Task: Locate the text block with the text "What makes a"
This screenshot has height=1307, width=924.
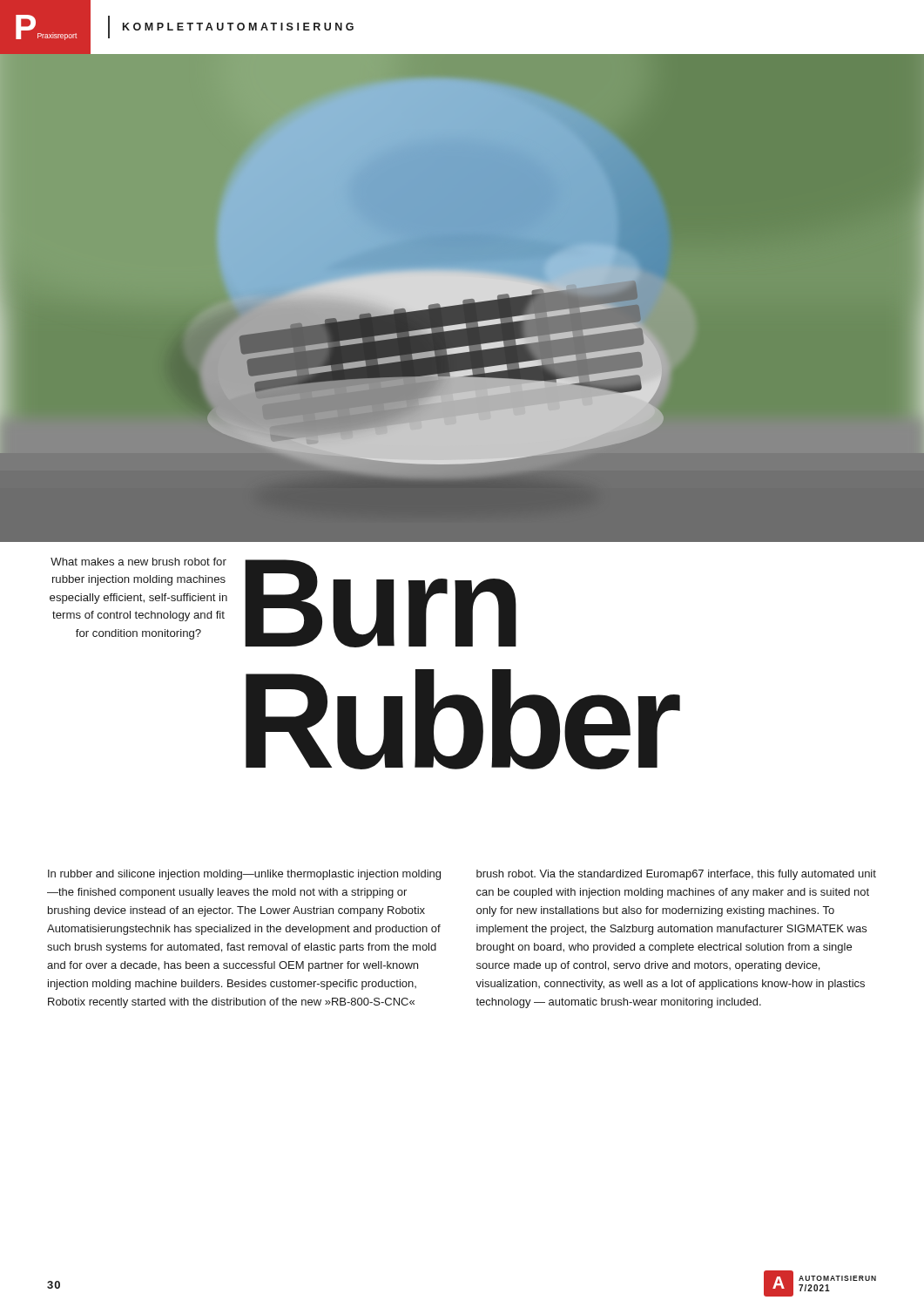Action: 138,597
